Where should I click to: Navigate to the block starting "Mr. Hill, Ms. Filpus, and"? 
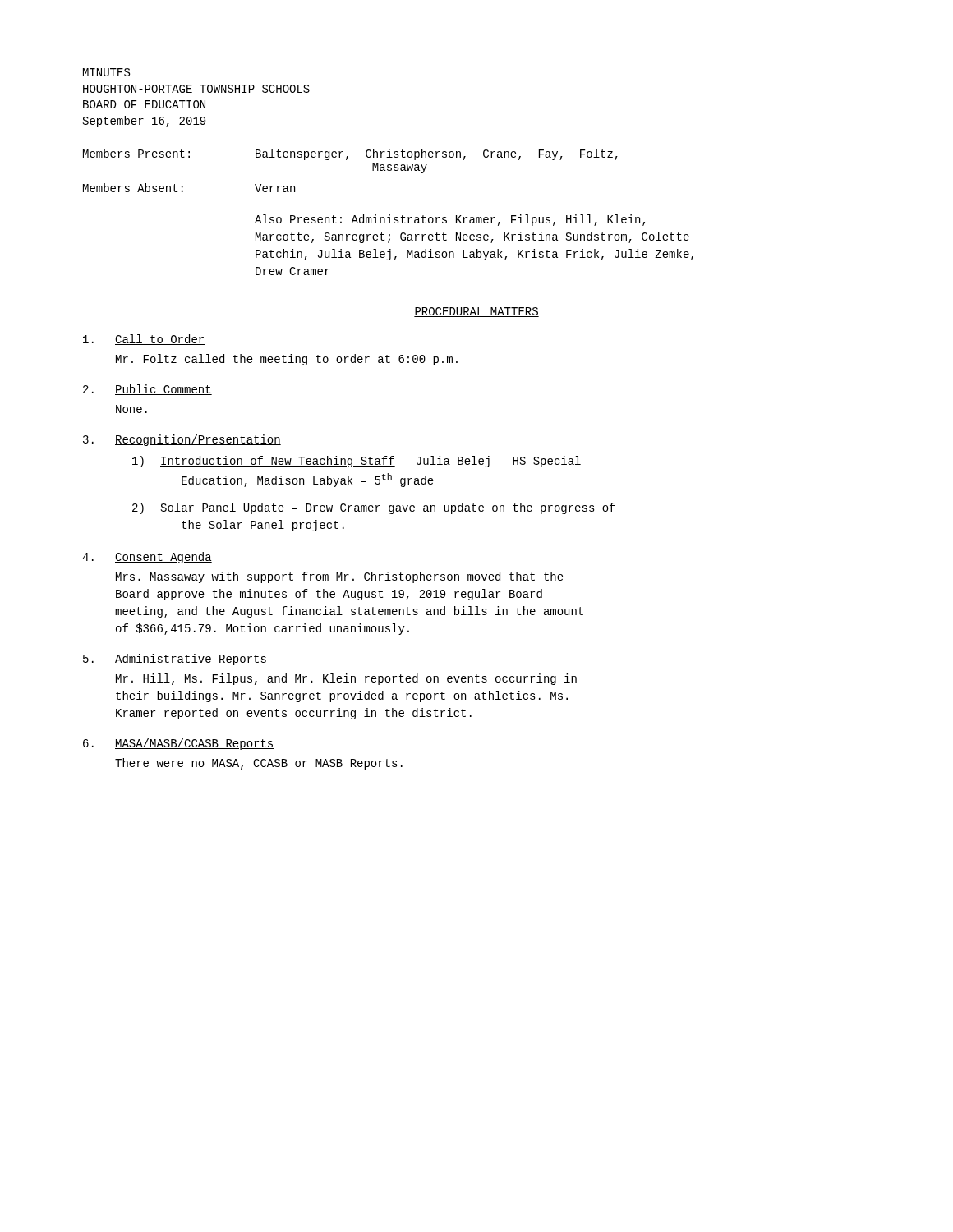coord(346,697)
